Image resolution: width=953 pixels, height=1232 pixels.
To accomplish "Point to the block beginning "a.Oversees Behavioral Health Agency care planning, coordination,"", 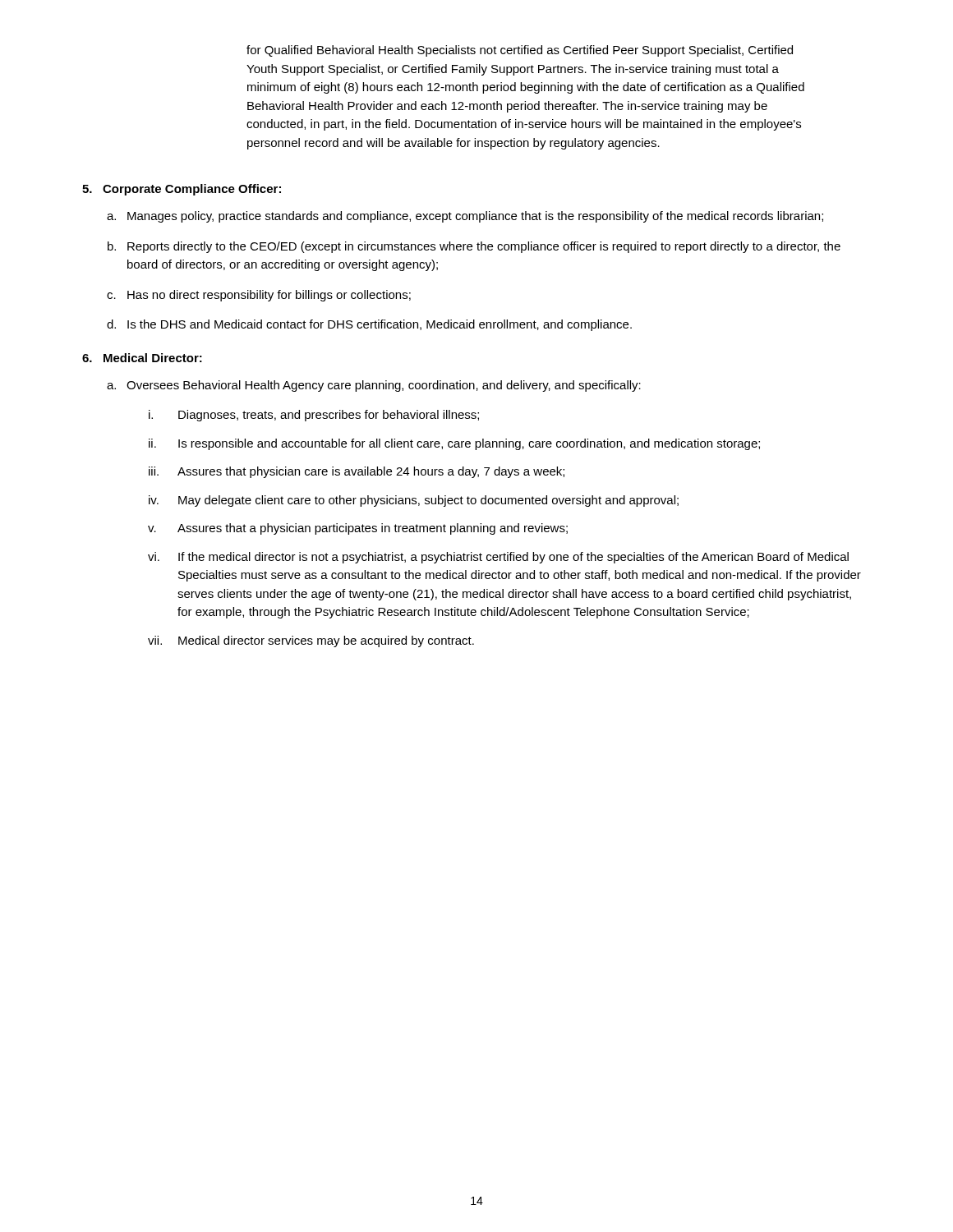I will [x=486, y=385].
